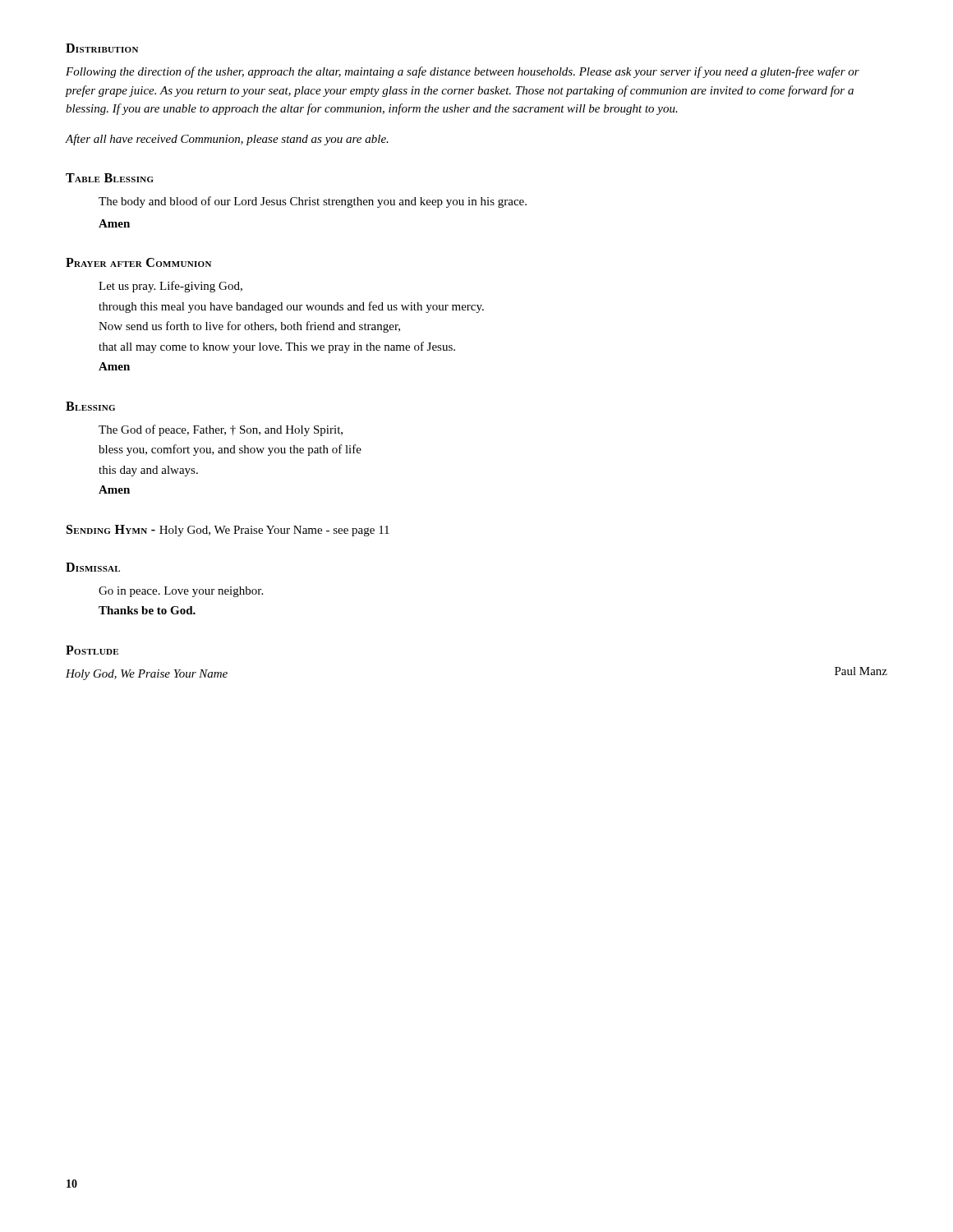
Task: Find the block on this page that starts "Go in peace. Love your"
Action: [x=181, y=592]
